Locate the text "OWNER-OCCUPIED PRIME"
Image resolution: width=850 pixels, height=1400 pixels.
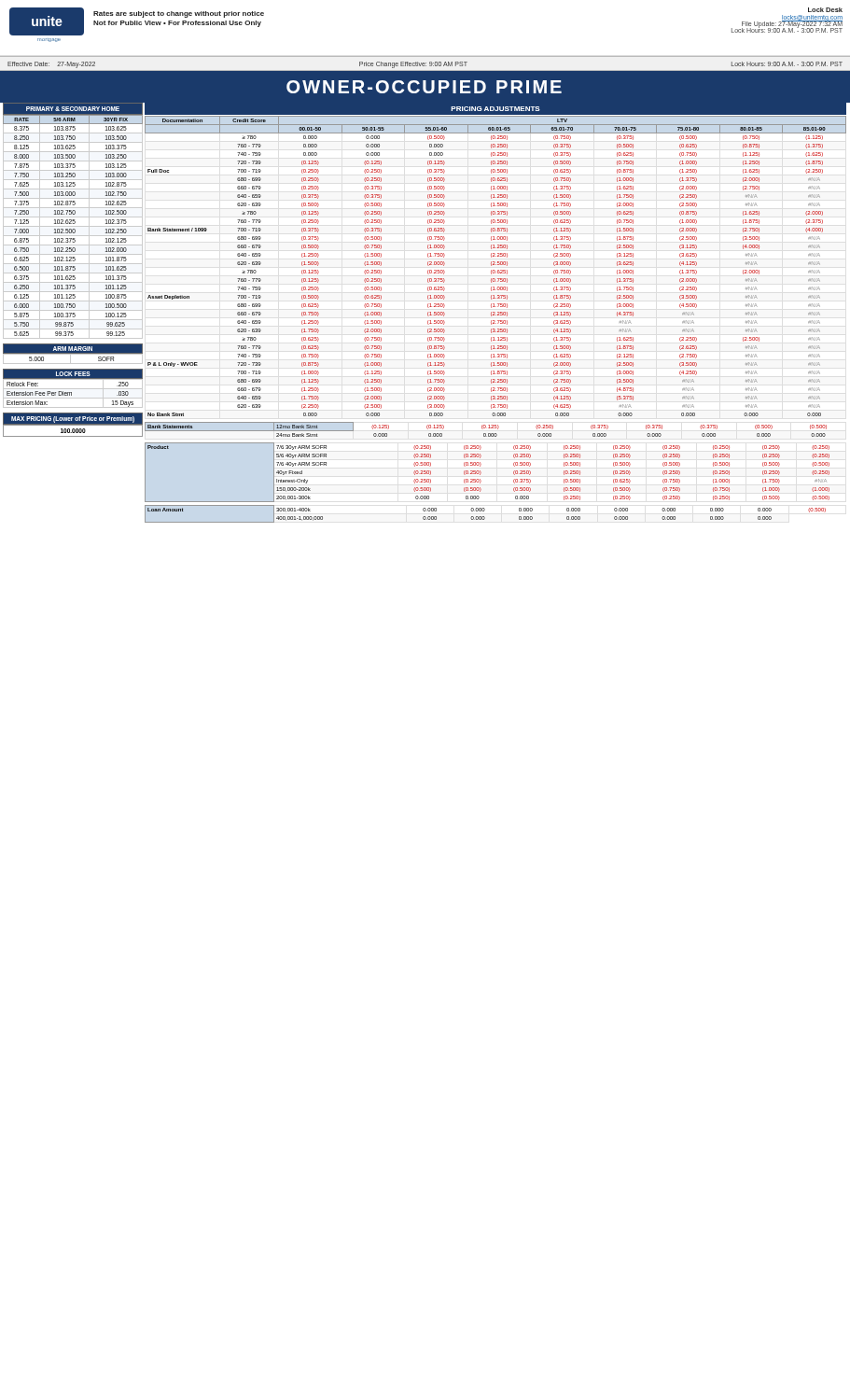(x=425, y=87)
